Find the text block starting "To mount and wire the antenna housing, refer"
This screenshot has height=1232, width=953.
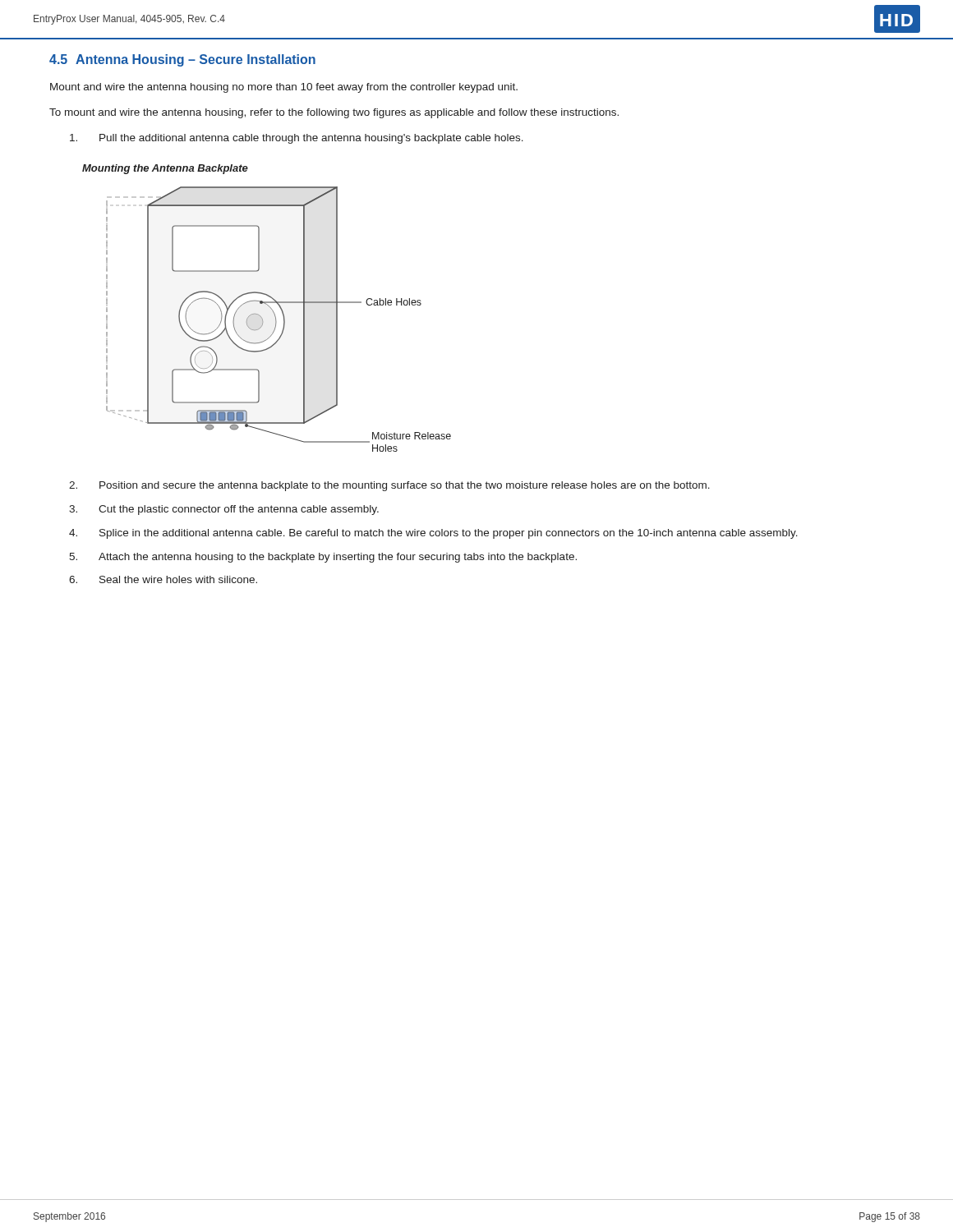(x=334, y=112)
